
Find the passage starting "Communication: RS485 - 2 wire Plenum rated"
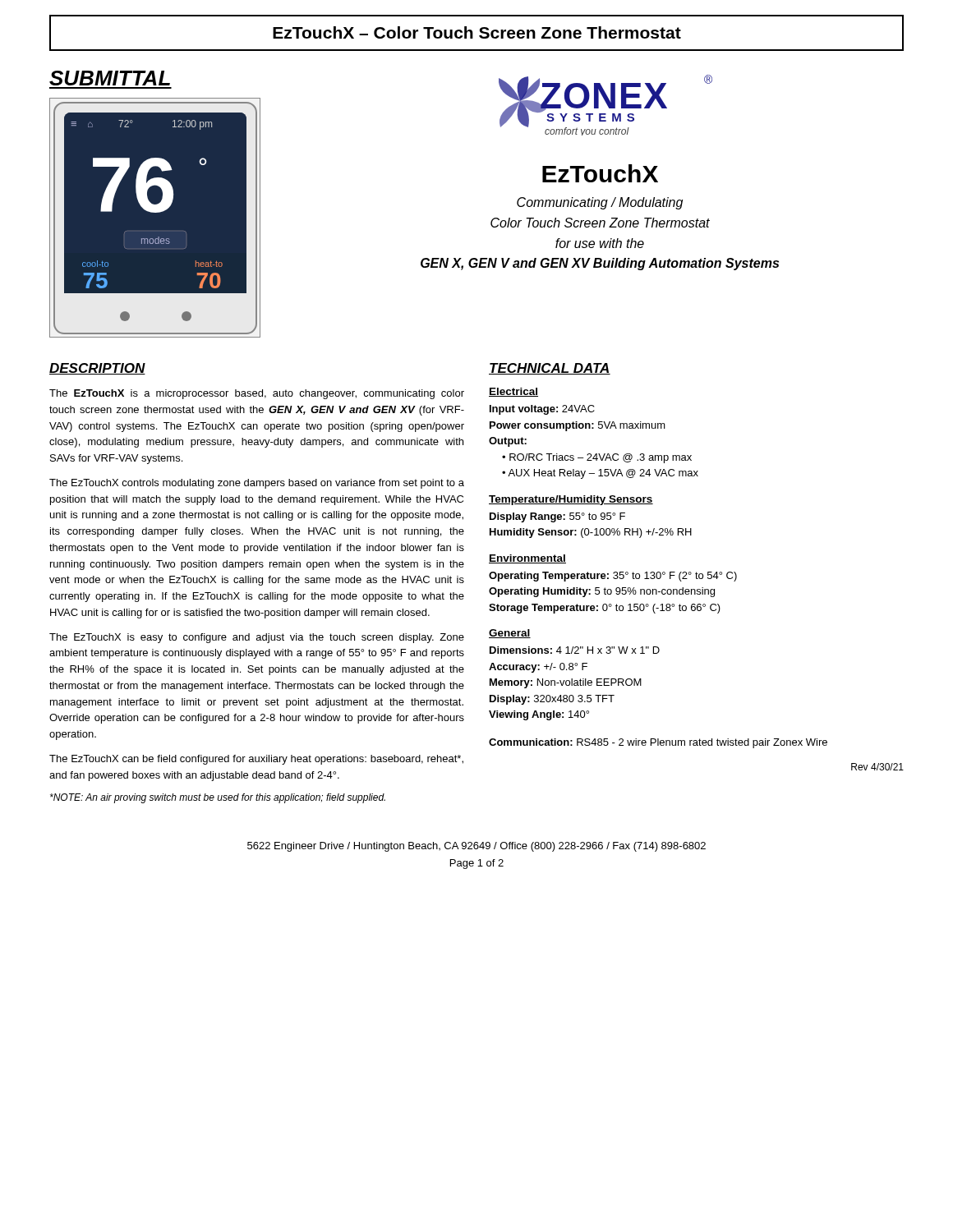(696, 742)
